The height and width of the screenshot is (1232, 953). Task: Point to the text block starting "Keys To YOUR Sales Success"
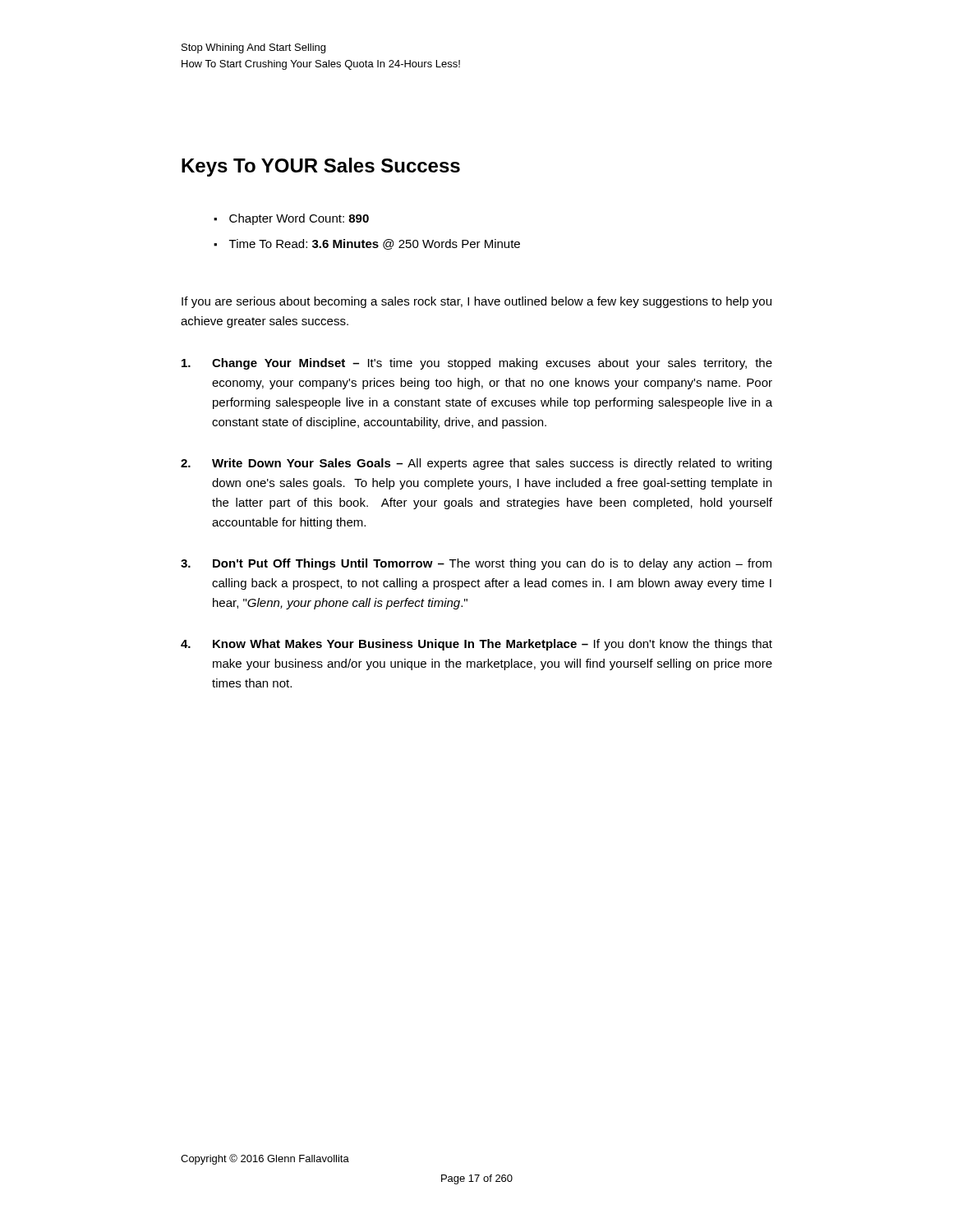coord(321,165)
